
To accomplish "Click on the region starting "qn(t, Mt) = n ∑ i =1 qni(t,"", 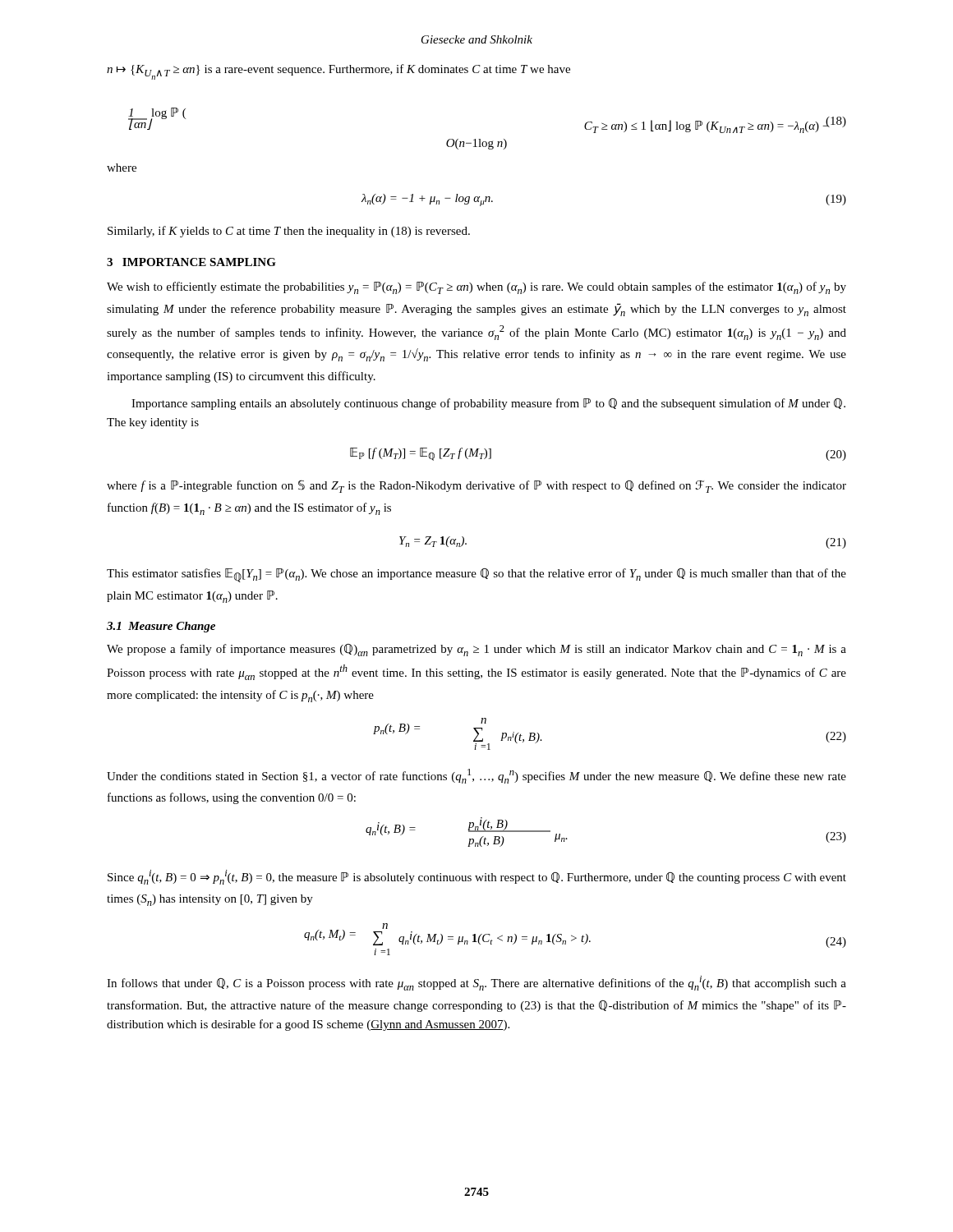I will (x=573, y=942).
